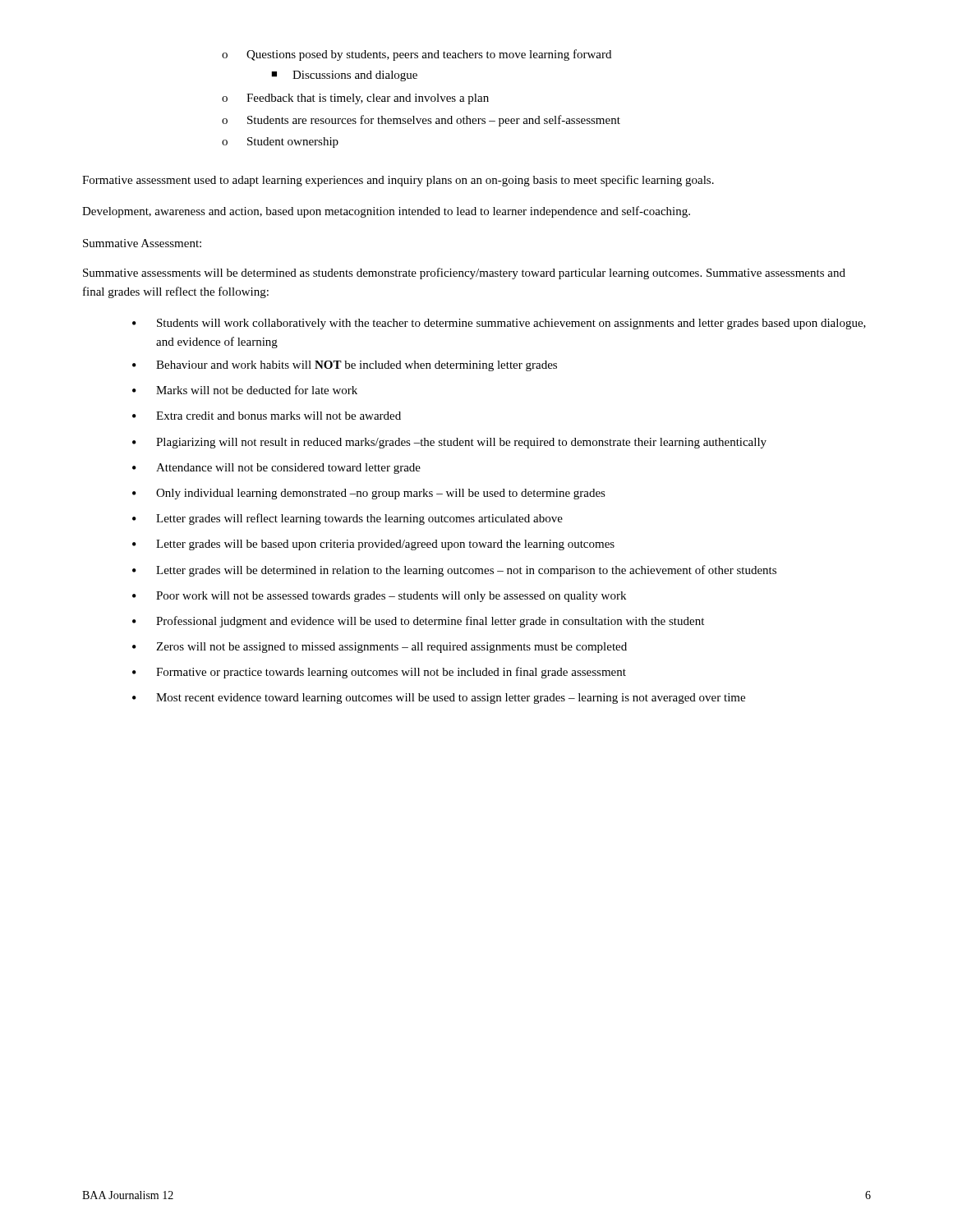The image size is (953, 1232).
Task: Select the text block starting "Summative assessments will be determined as students"
Action: [x=464, y=282]
